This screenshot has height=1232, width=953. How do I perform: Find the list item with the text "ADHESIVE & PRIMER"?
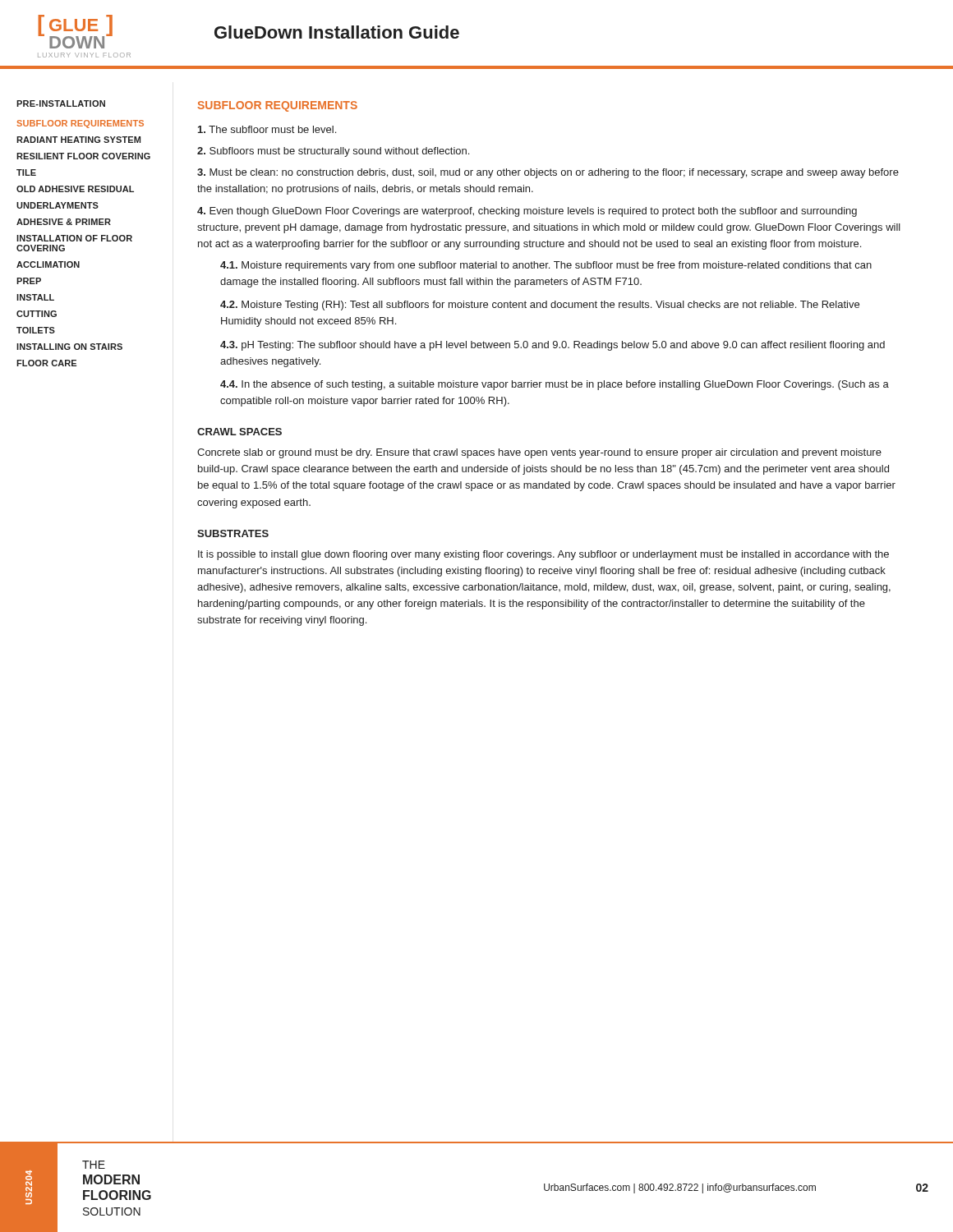tap(64, 222)
